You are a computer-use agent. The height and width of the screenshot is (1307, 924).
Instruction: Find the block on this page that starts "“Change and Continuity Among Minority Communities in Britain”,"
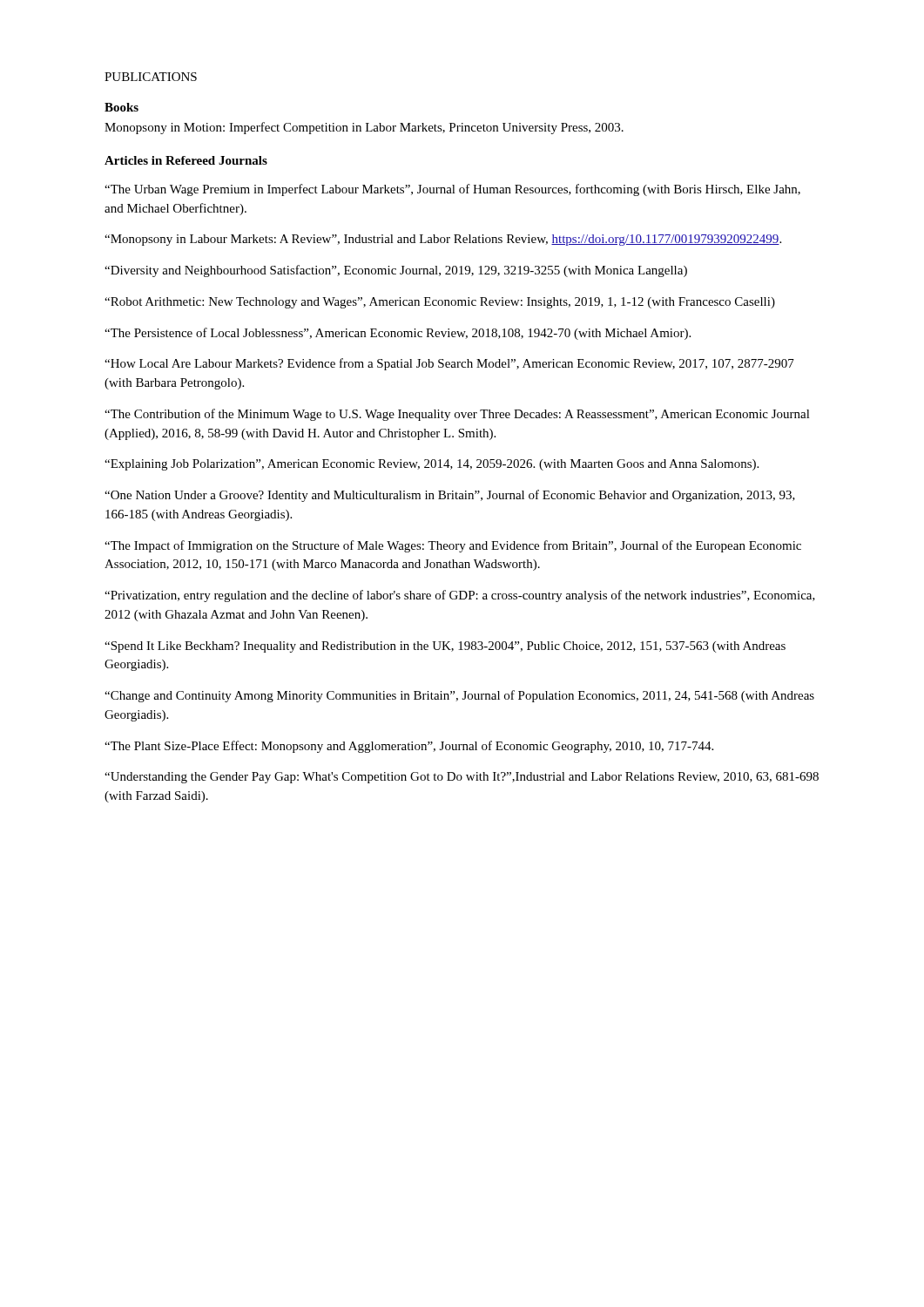pos(459,705)
